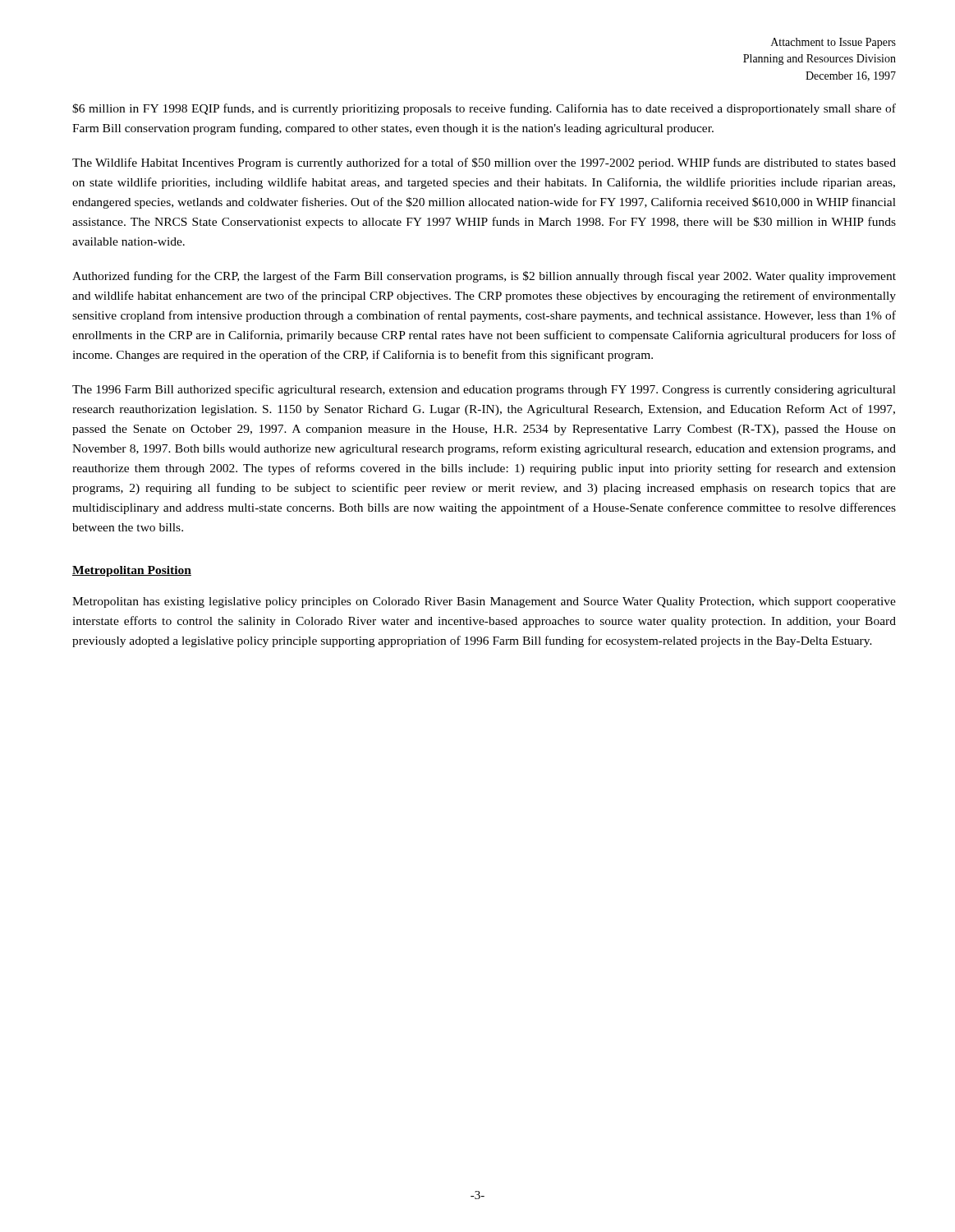Click on the text block starting "The 1996 Farm Bill authorized"
955x1232 pixels.
[x=484, y=458]
